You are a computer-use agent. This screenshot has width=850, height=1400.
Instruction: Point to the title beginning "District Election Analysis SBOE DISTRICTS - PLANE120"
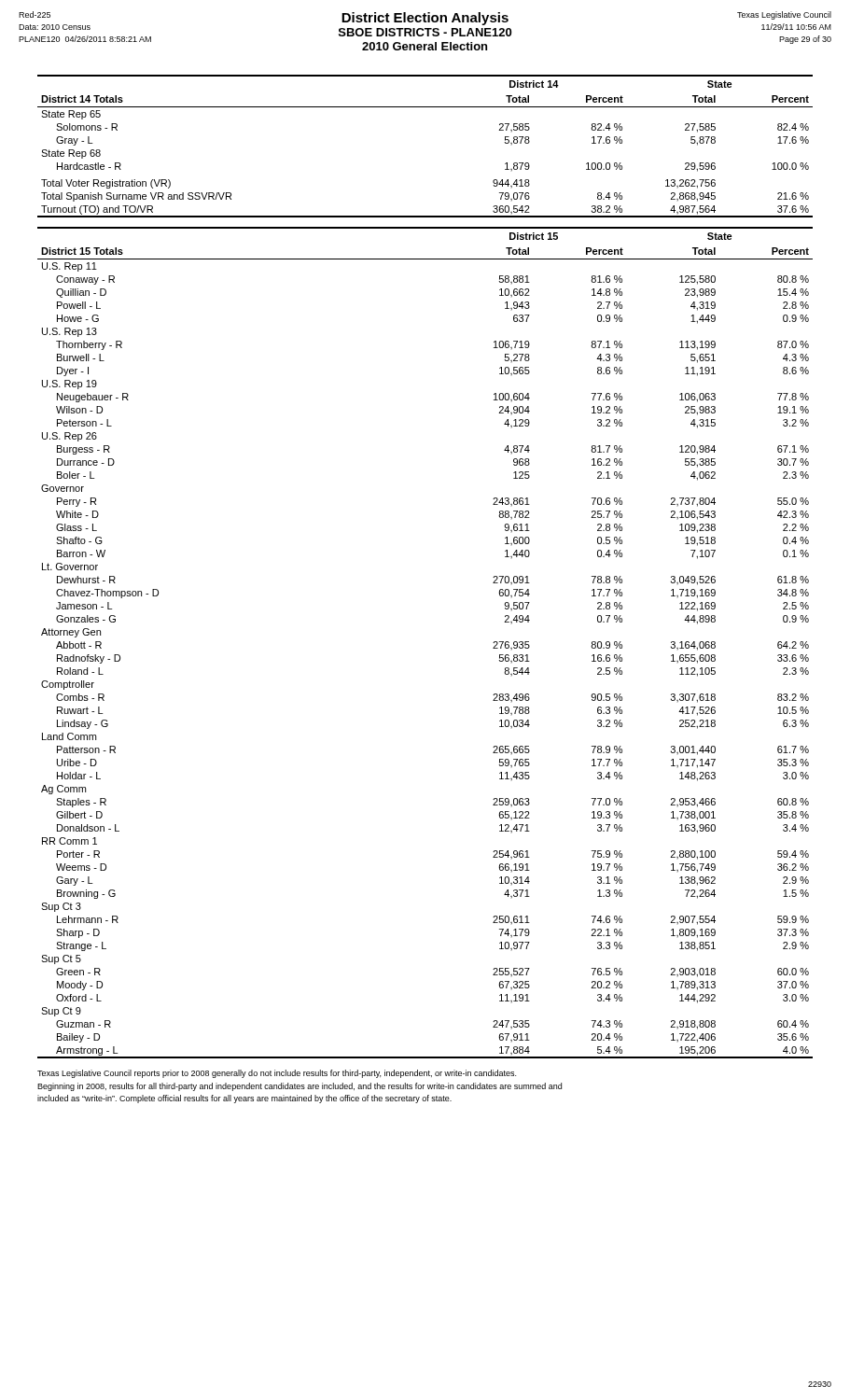(x=425, y=31)
